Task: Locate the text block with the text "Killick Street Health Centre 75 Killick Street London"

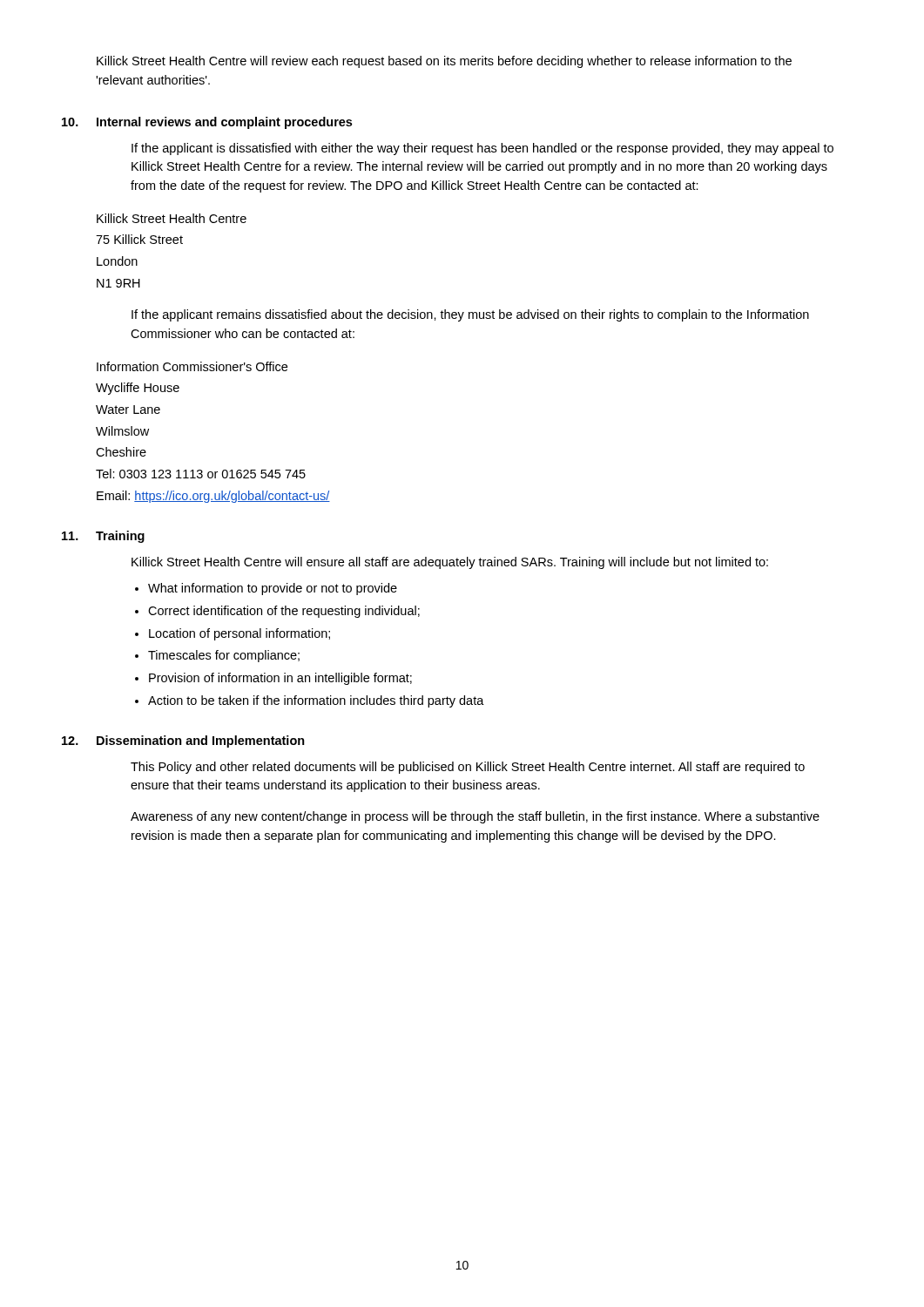Action: (x=171, y=251)
